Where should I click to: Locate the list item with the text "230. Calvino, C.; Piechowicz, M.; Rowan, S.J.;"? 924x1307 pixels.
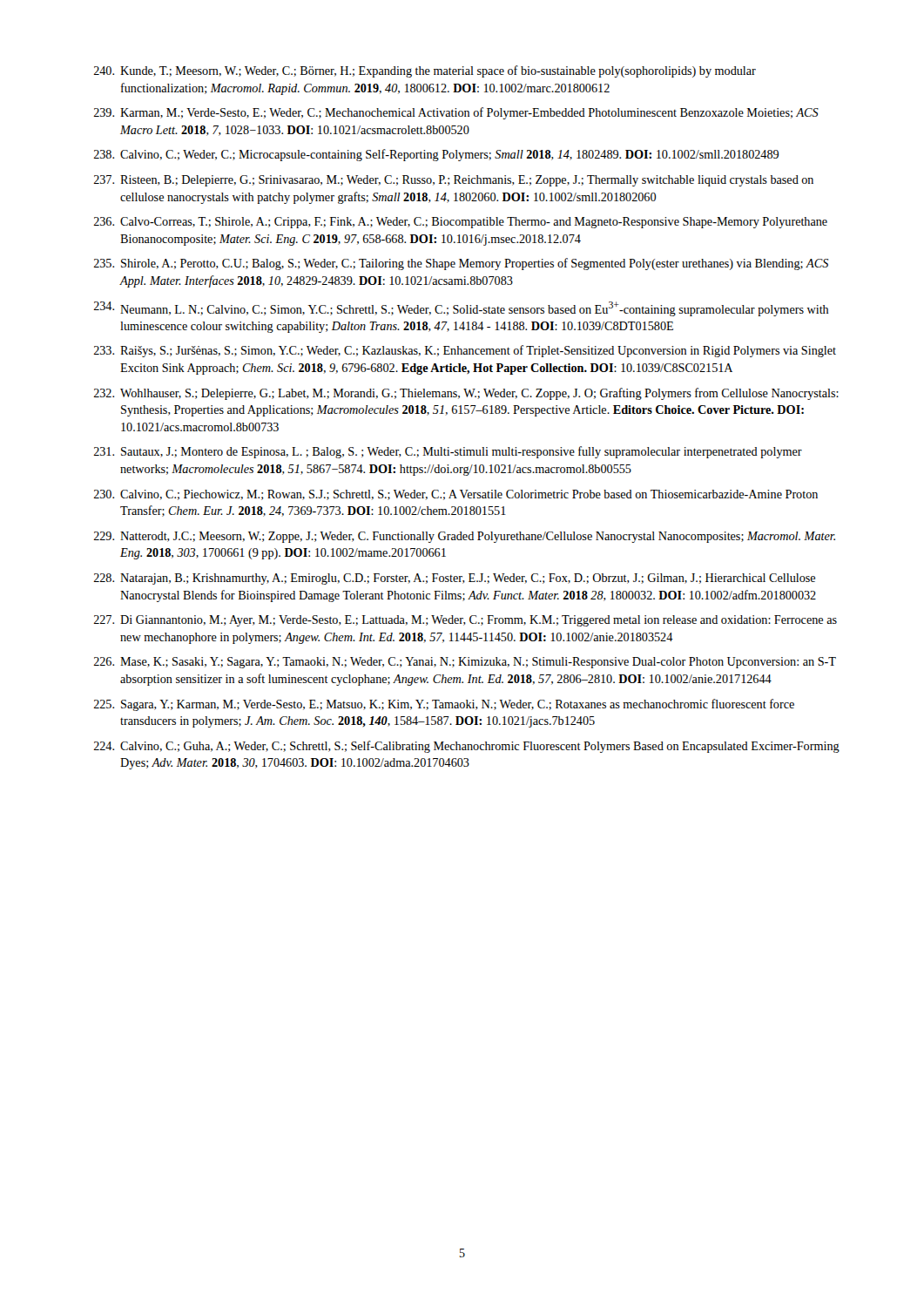click(x=462, y=503)
